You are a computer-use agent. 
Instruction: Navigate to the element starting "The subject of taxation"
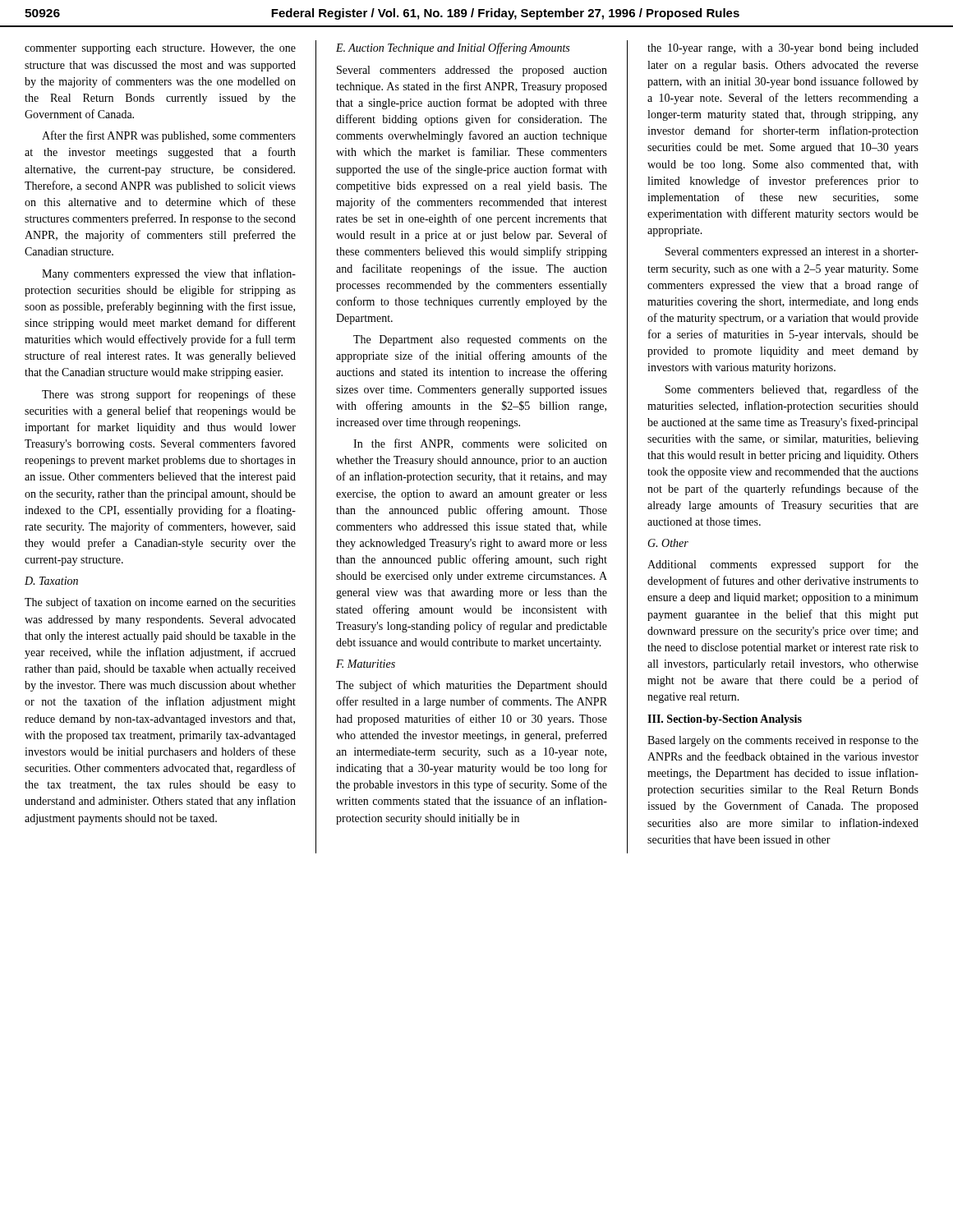pyautogui.click(x=160, y=711)
